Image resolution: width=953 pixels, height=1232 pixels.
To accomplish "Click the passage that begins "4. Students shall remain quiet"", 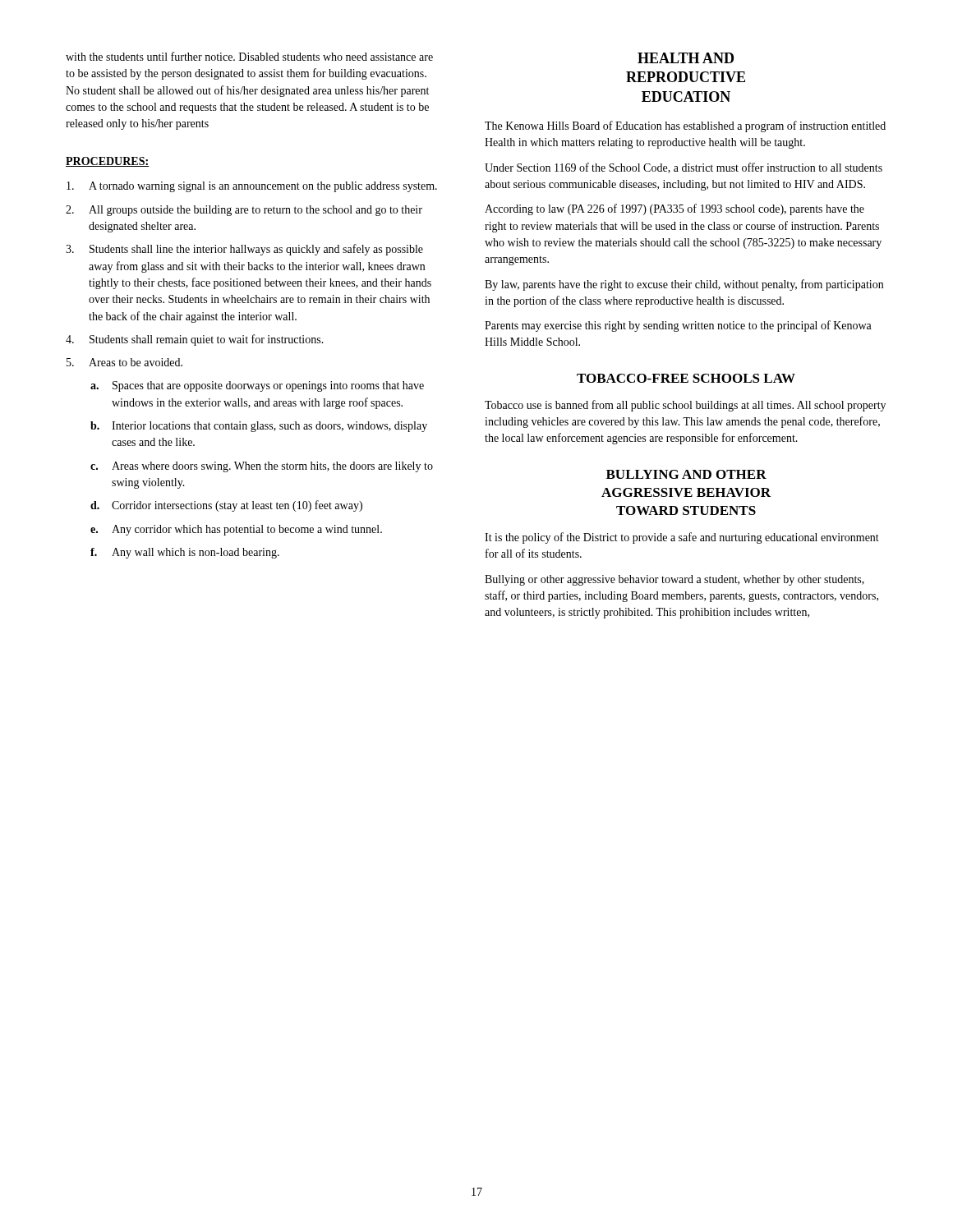I will (255, 340).
